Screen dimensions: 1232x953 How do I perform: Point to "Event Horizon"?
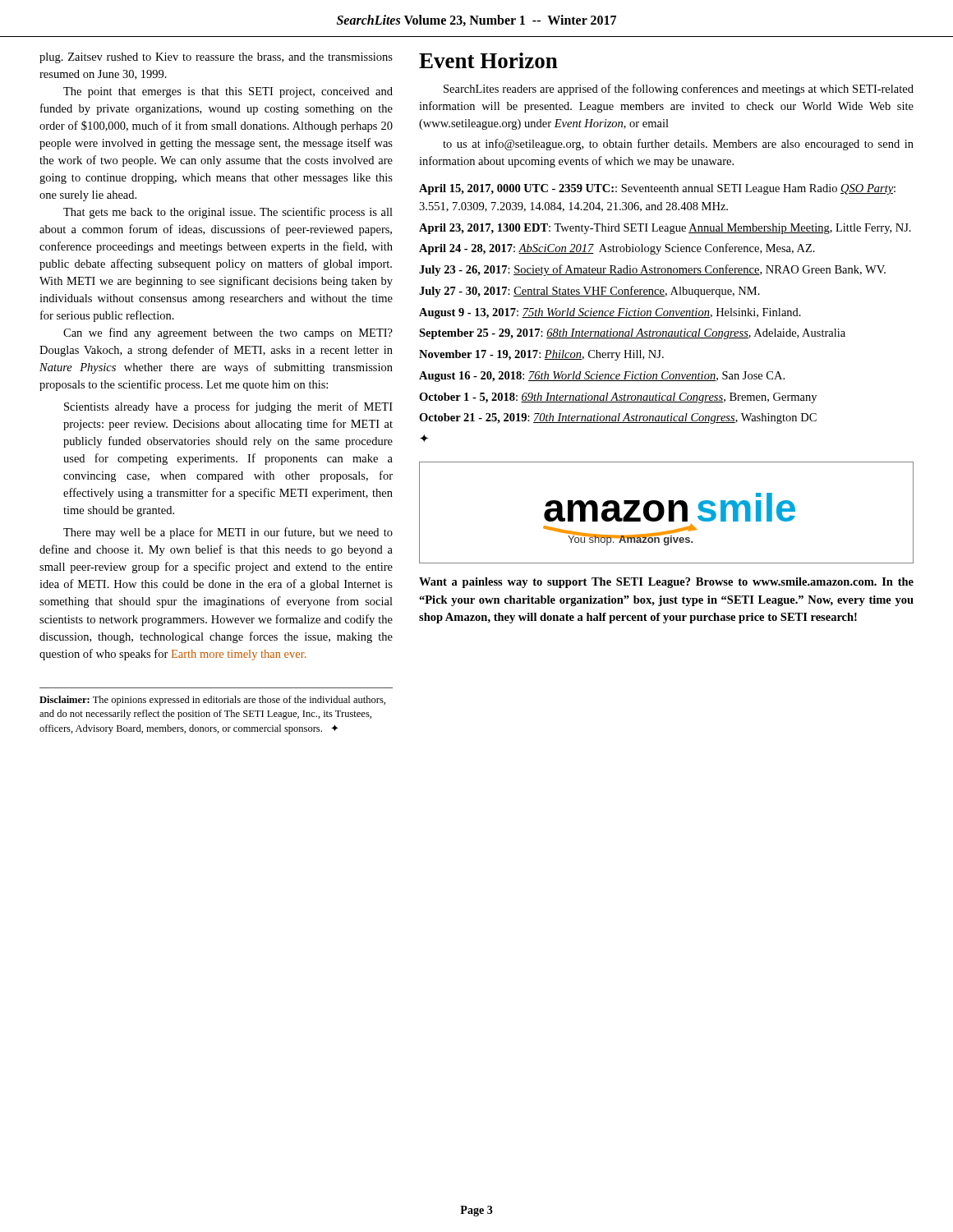click(488, 61)
